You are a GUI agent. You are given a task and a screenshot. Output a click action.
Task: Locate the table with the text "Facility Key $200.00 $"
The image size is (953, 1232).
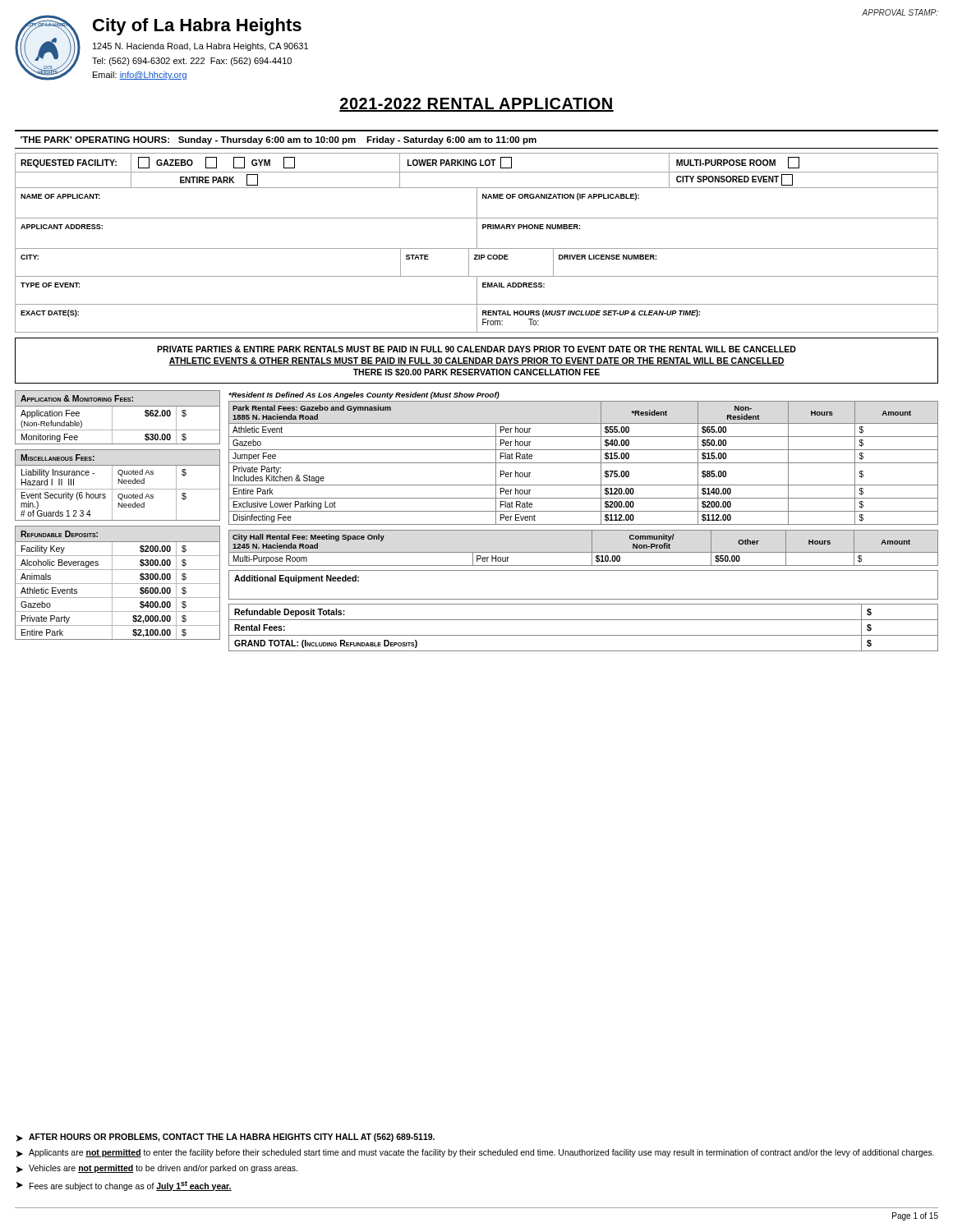coord(117,590)
